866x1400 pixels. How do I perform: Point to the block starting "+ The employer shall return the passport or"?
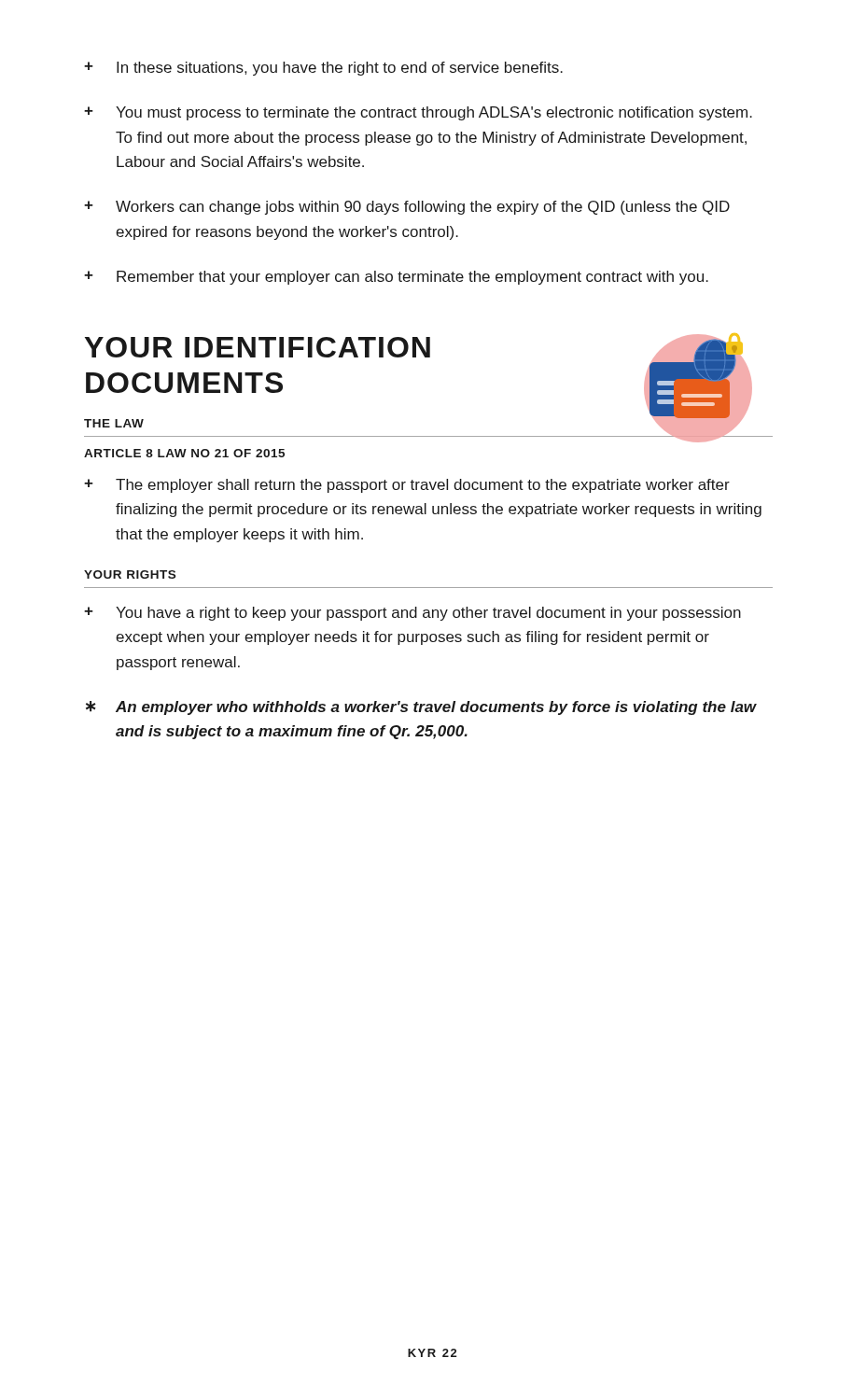[x=428, y=510]
